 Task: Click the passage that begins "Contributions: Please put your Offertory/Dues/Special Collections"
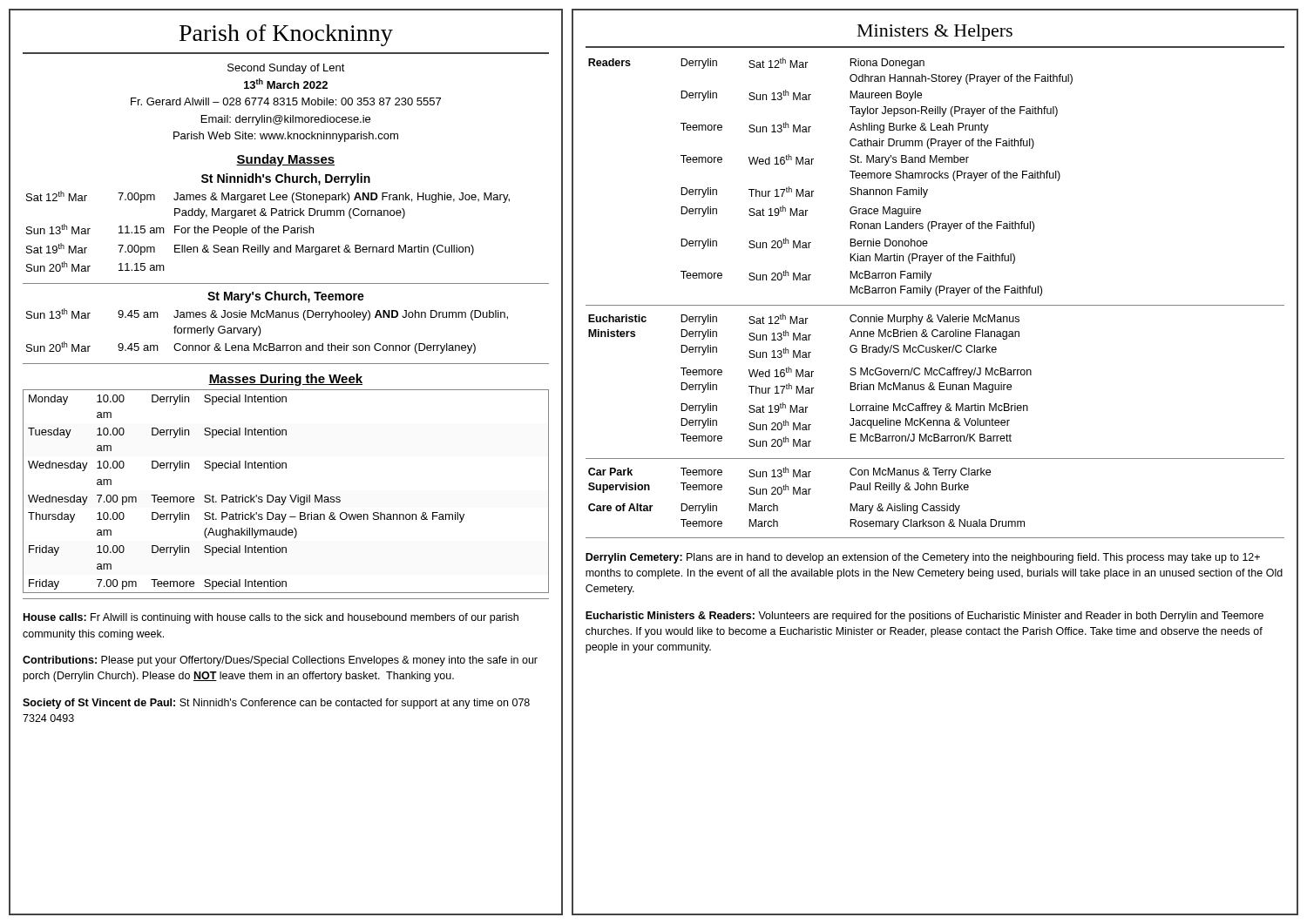tap(286, 668)
